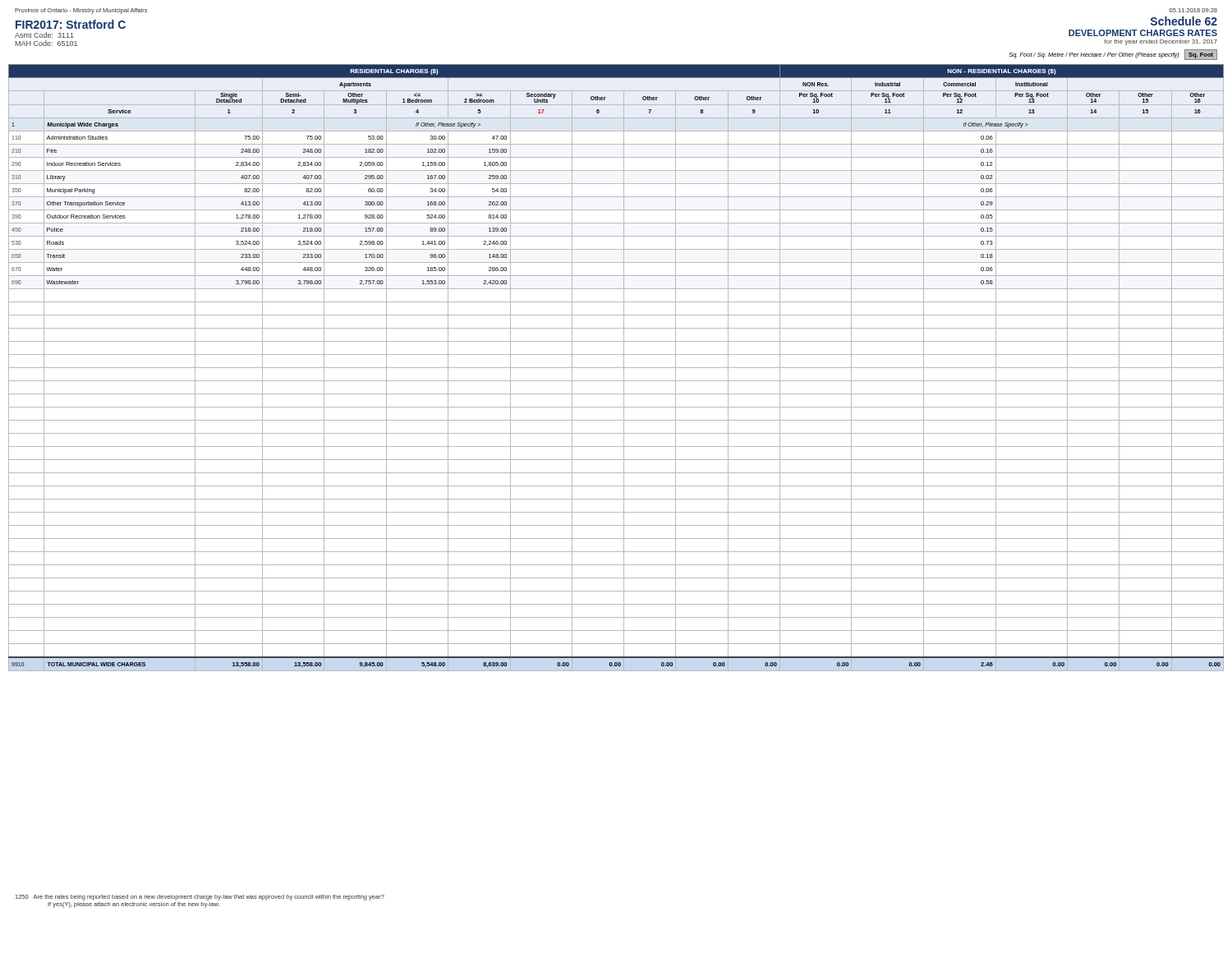Find the title on this page that starts "FIR2017: Stratford C"
1232x953 pixels.
point(70,33)
